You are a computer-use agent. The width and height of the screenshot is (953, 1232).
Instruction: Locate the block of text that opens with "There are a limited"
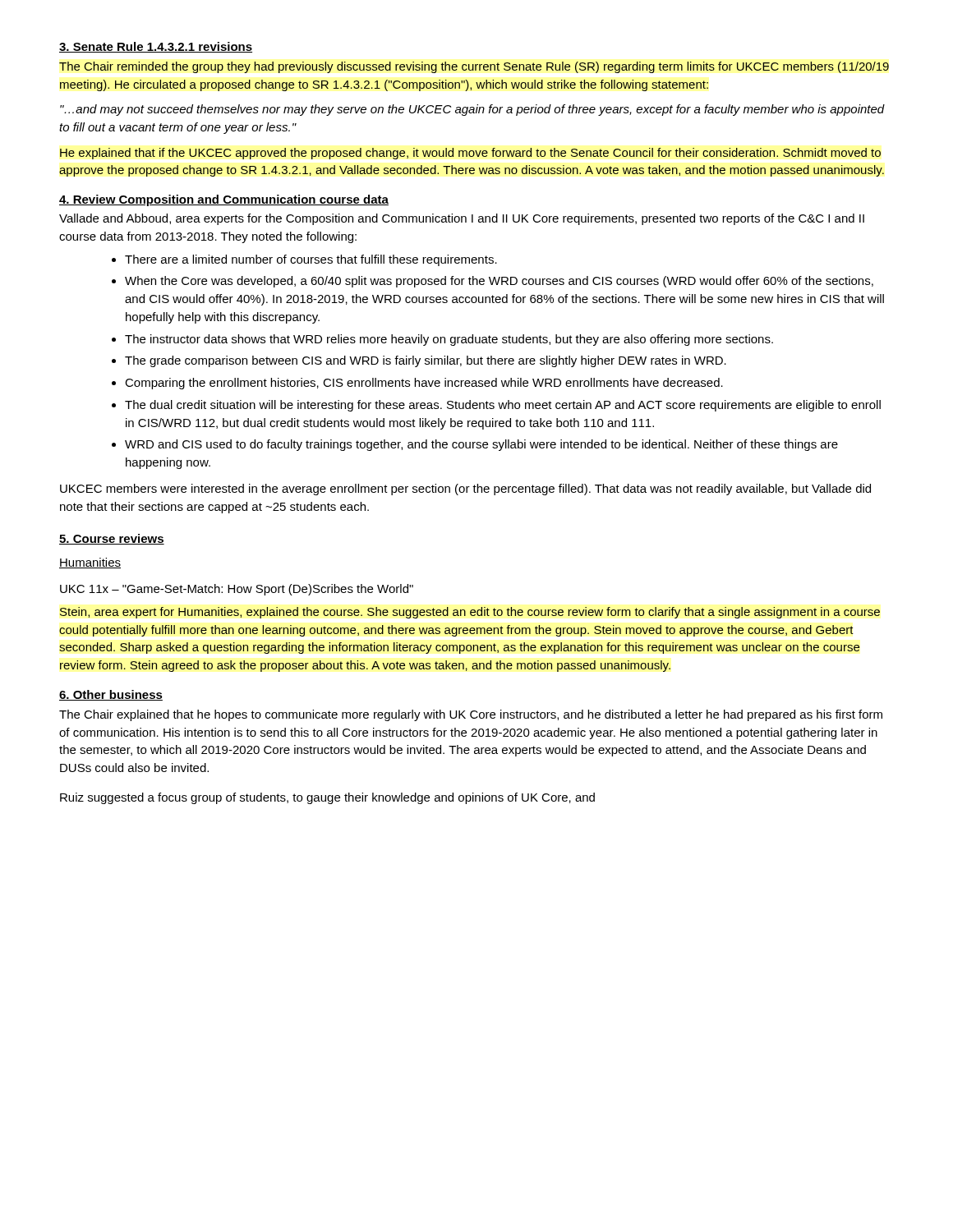[311, 259]
